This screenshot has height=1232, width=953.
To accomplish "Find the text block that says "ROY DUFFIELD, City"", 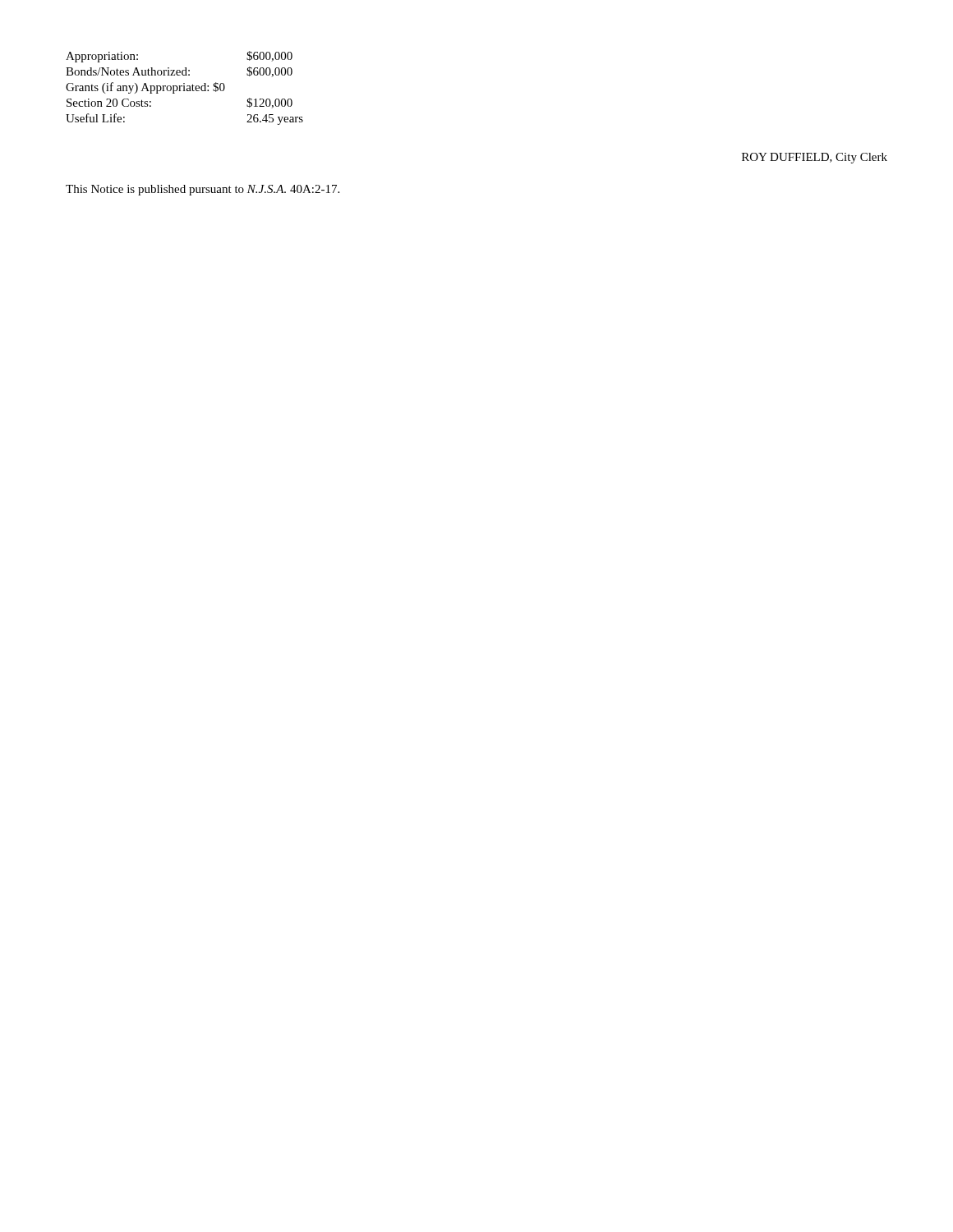I will (814, 157).
